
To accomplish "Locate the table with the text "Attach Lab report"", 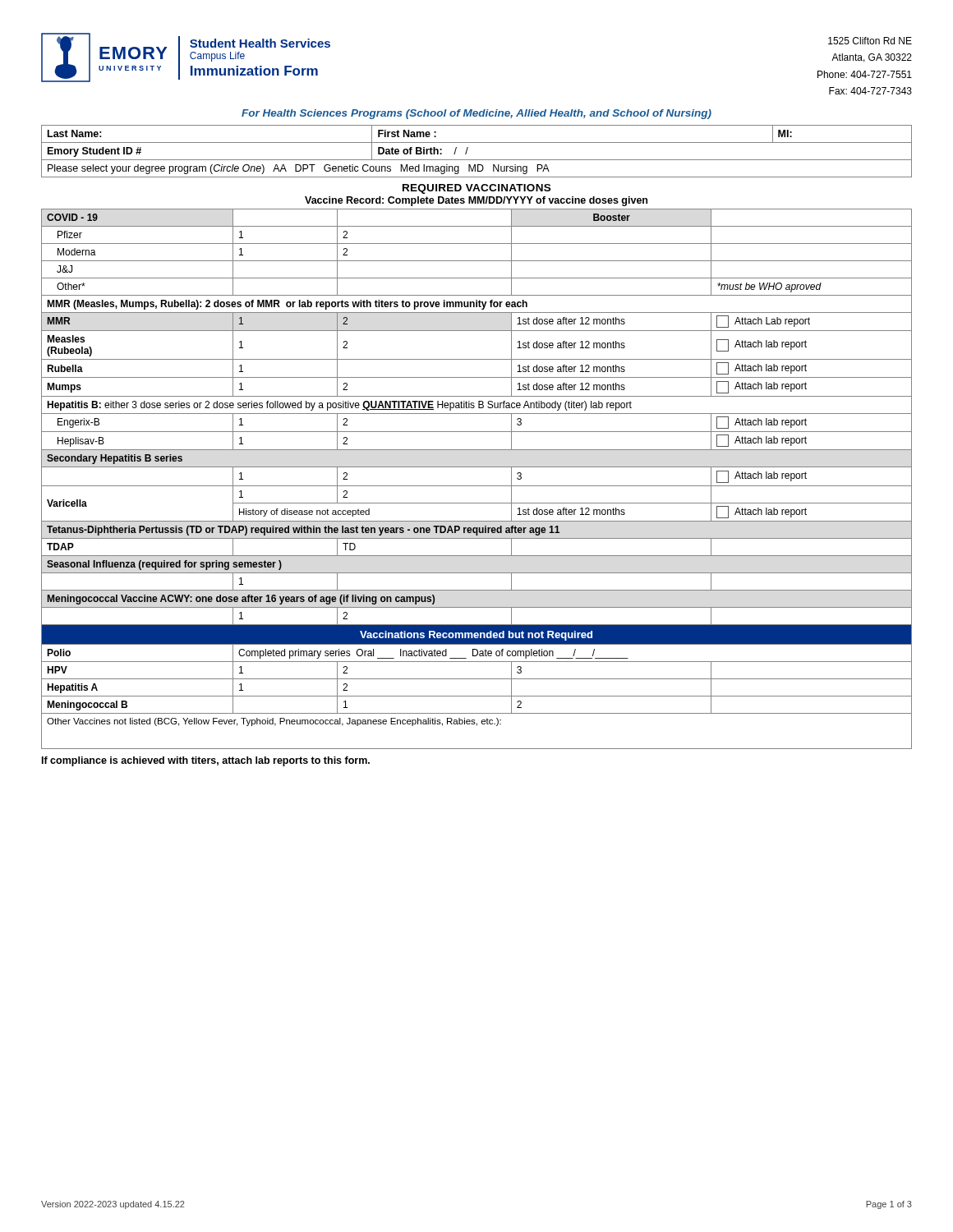I will (x=476, y=479).
